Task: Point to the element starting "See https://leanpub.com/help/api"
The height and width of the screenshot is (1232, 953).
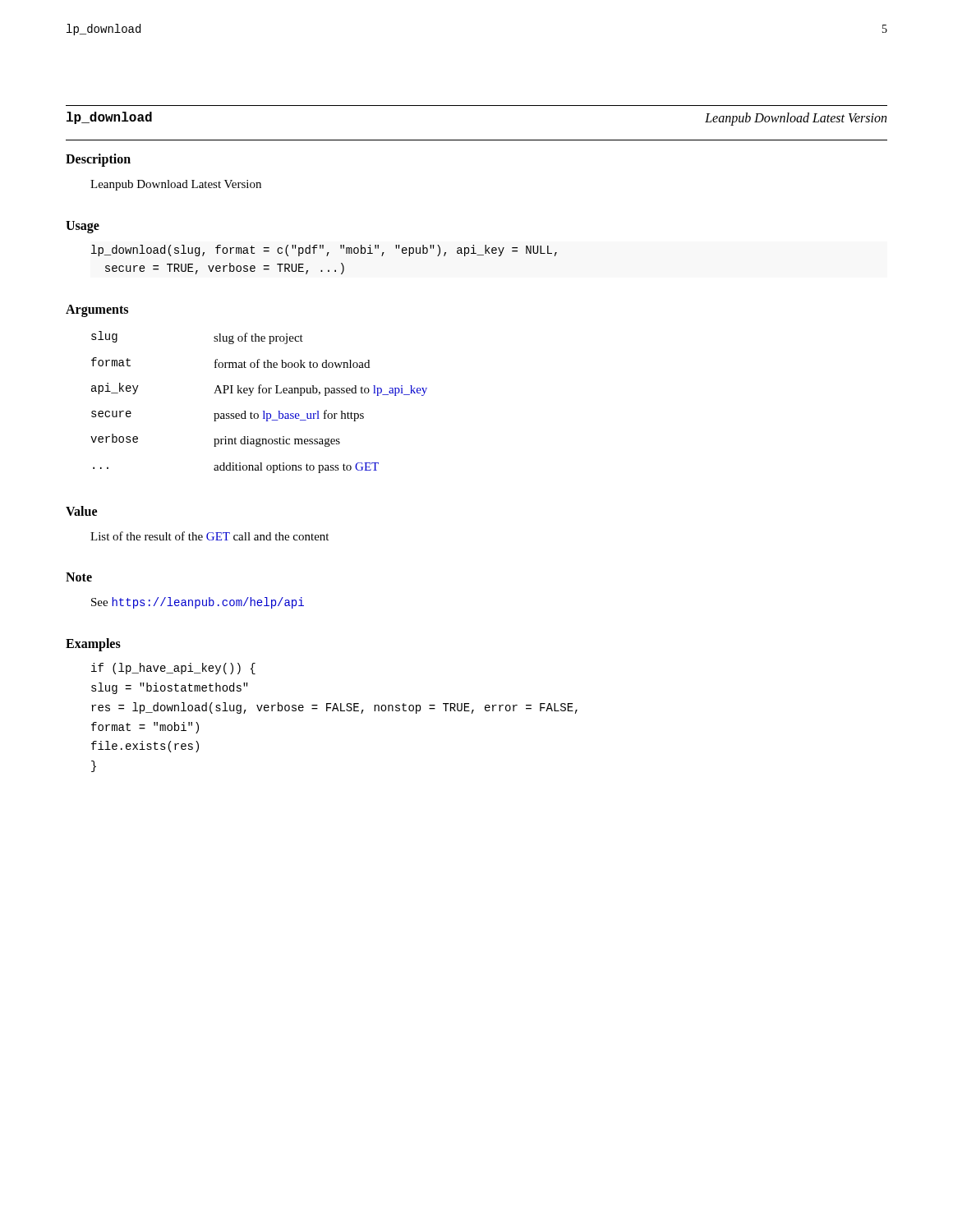Action: [197, 603]
